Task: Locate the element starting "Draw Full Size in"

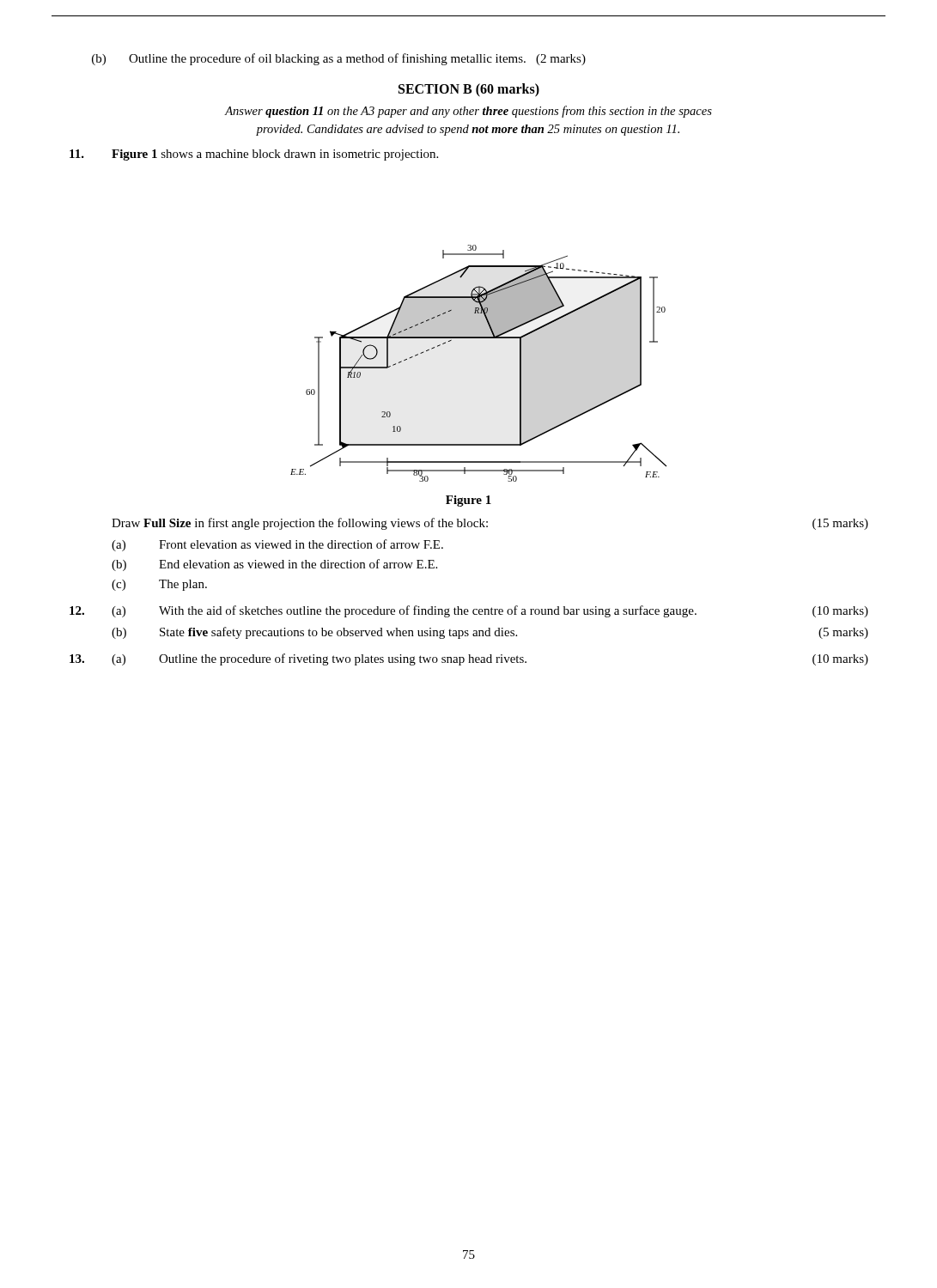Action: click(490, 523)
